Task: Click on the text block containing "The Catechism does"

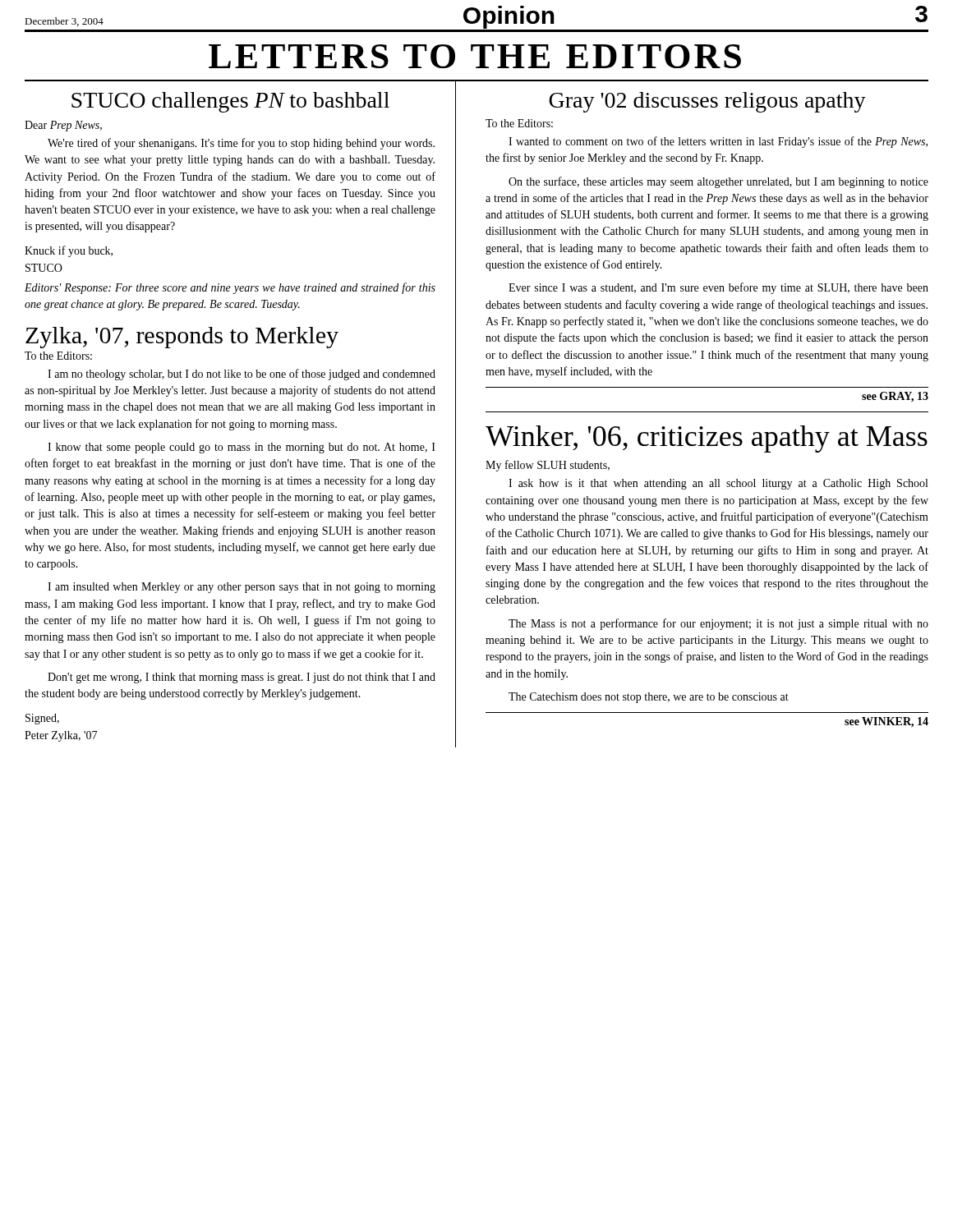Action: (648, 697)
